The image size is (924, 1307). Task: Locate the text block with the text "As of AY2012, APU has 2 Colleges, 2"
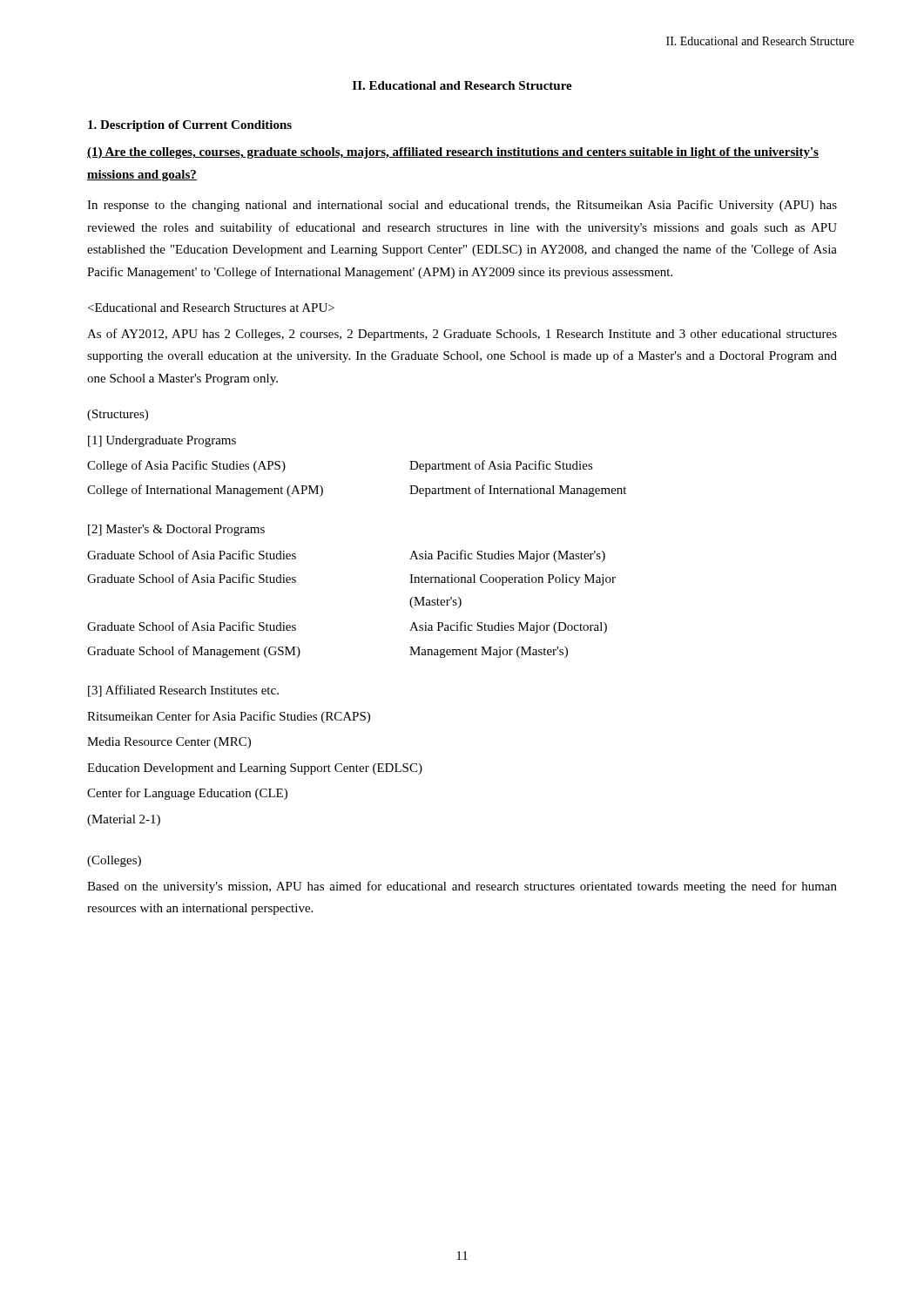pyautogui.click(x=462, y=356)
